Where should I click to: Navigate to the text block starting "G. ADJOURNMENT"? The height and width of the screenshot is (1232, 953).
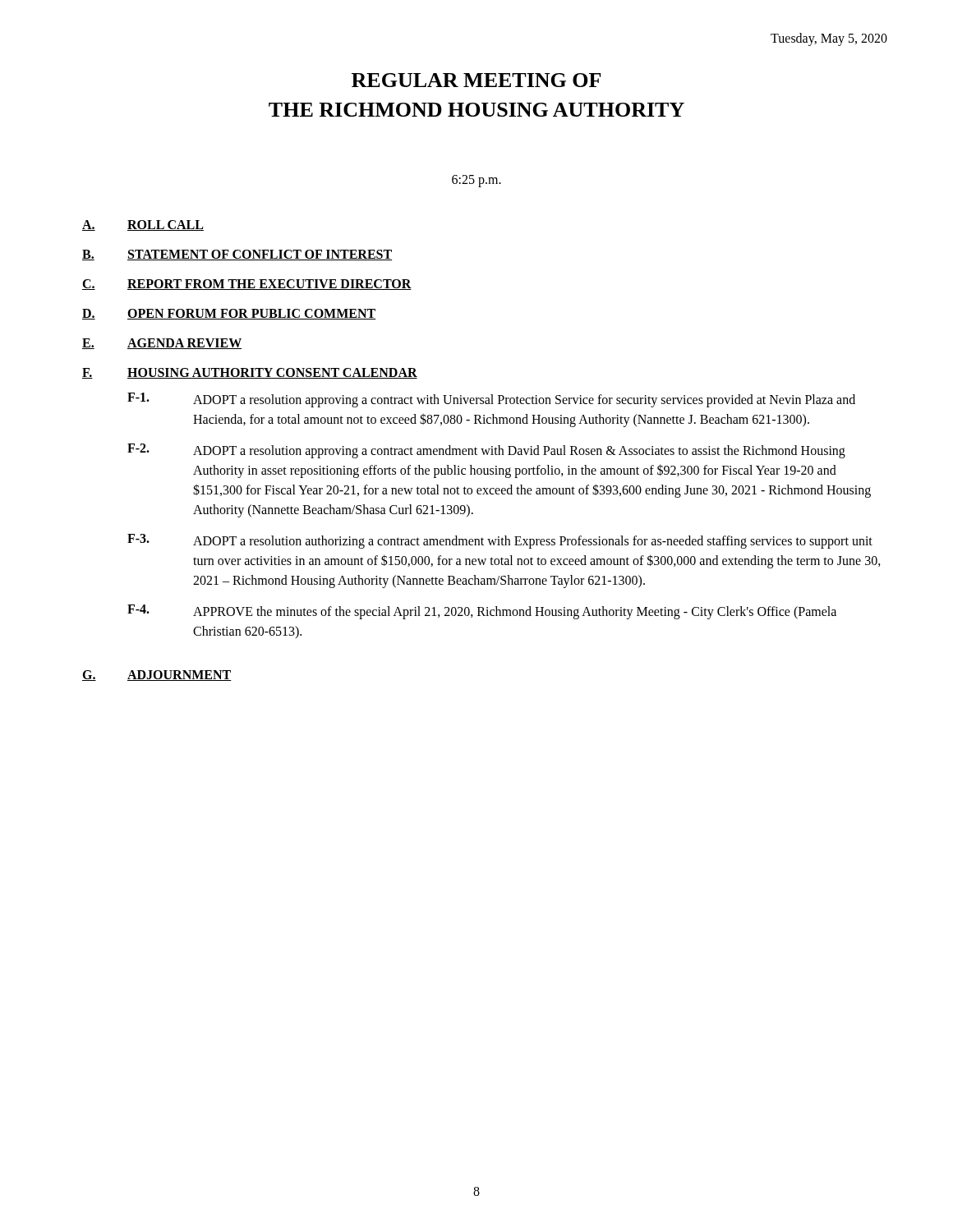[157, 675]
